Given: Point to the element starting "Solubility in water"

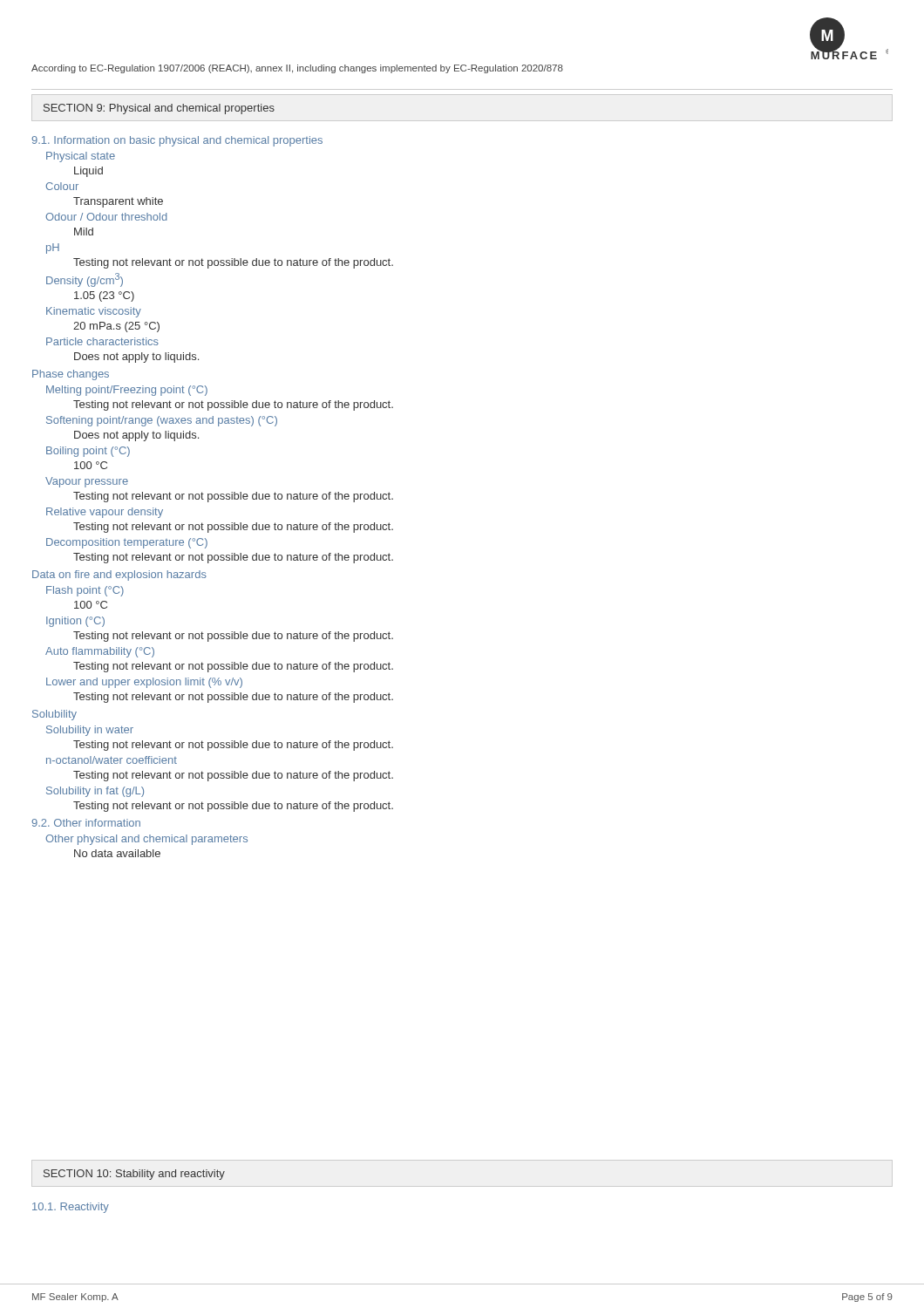Looking at the screenshot, I should coord(89,730).
